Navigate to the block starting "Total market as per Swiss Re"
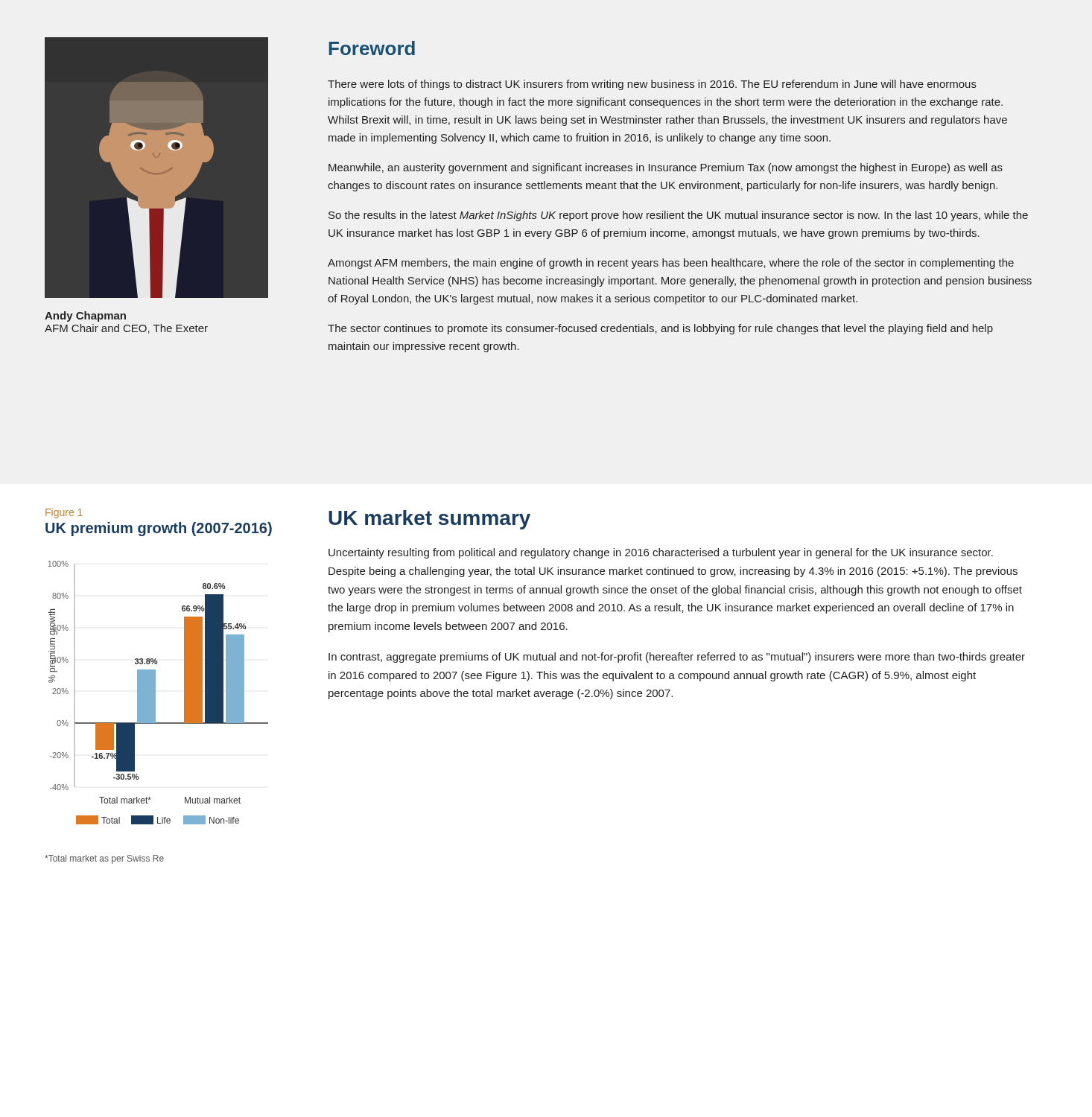The width and height of the screenshot is (1092, 1117). point(104,859)
